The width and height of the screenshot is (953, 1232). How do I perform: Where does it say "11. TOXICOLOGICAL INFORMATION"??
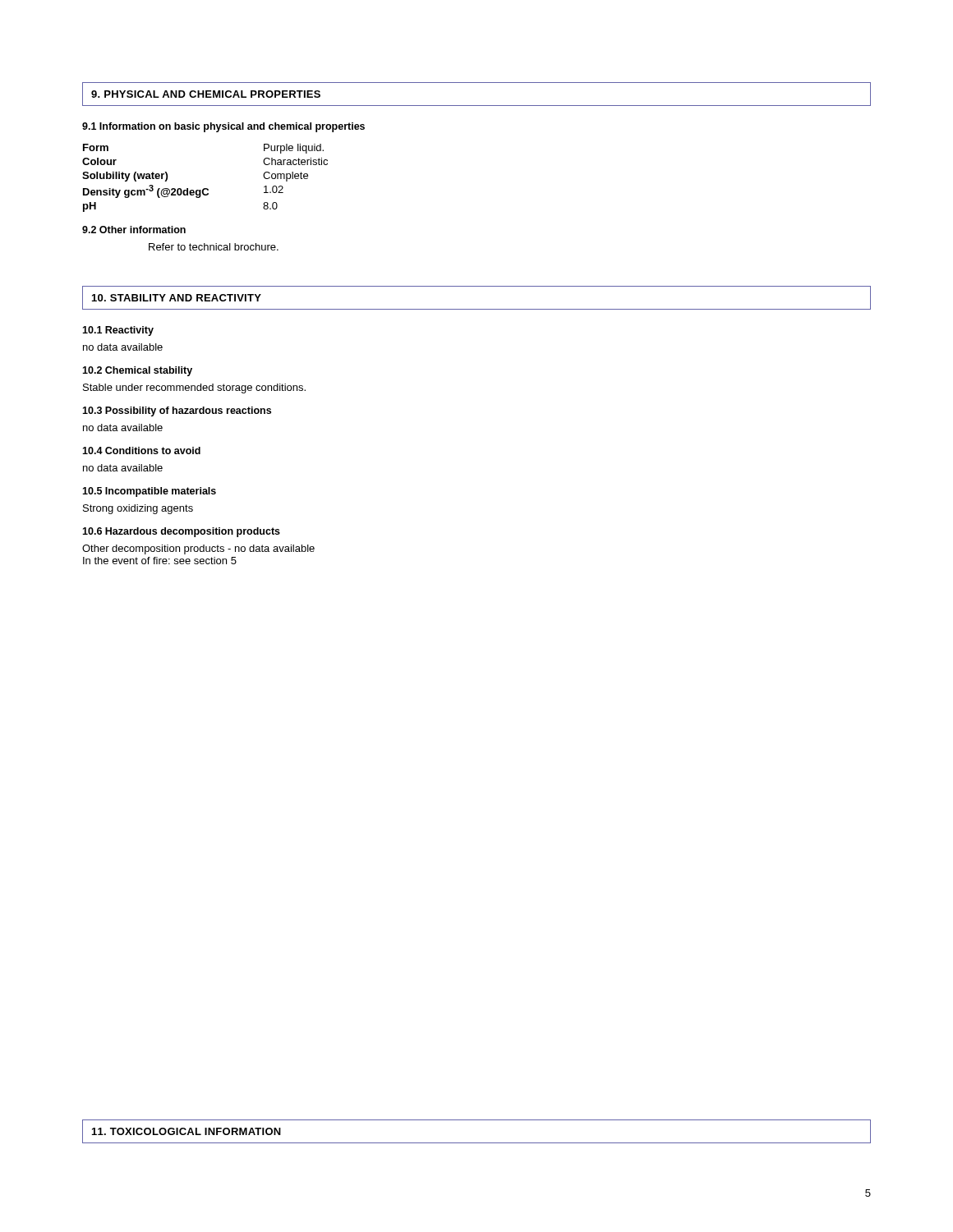click(x=476, y=1131)
